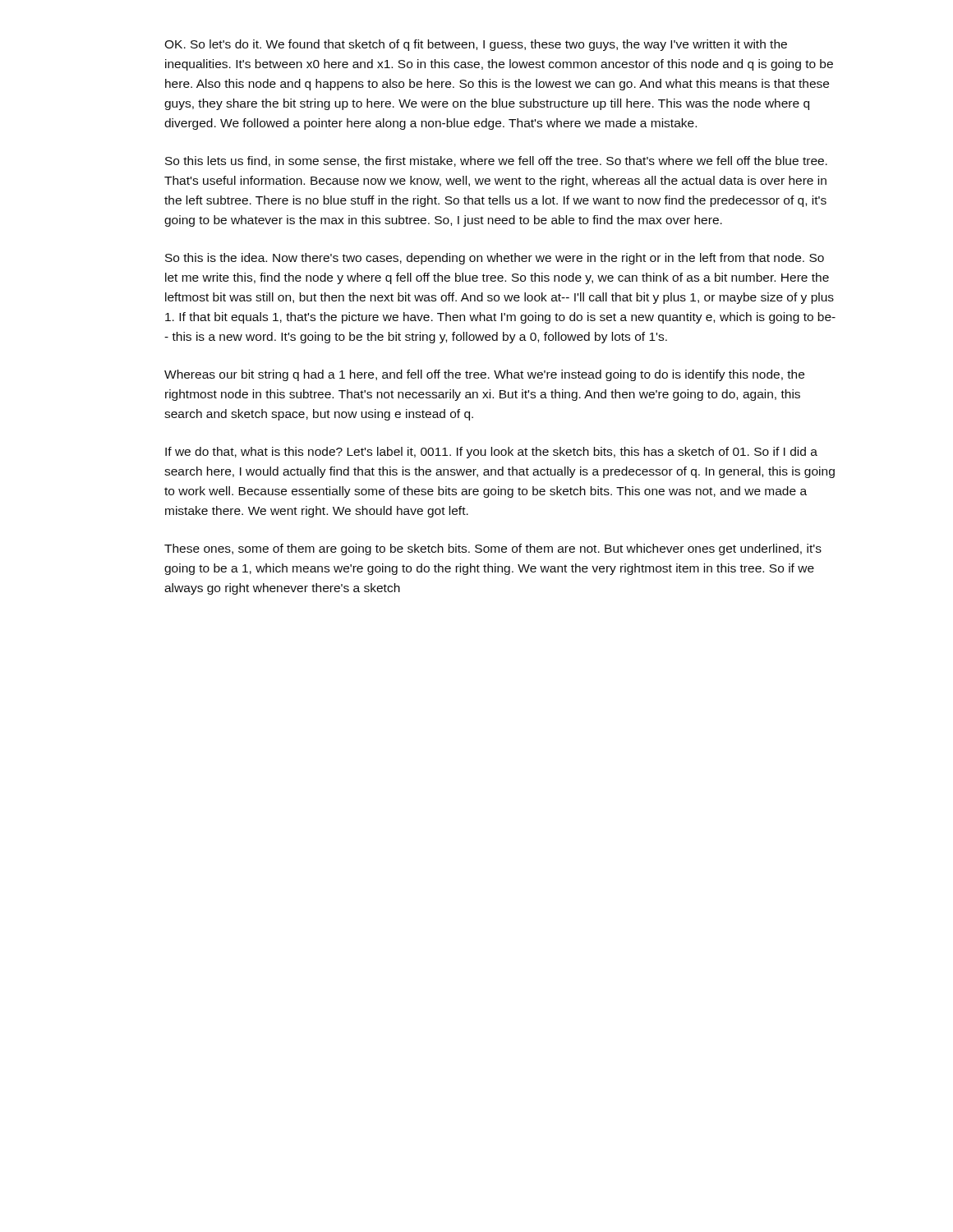
Task: Locate the text block starting "If we do that, what is"
Action: [x=500, y=481]
